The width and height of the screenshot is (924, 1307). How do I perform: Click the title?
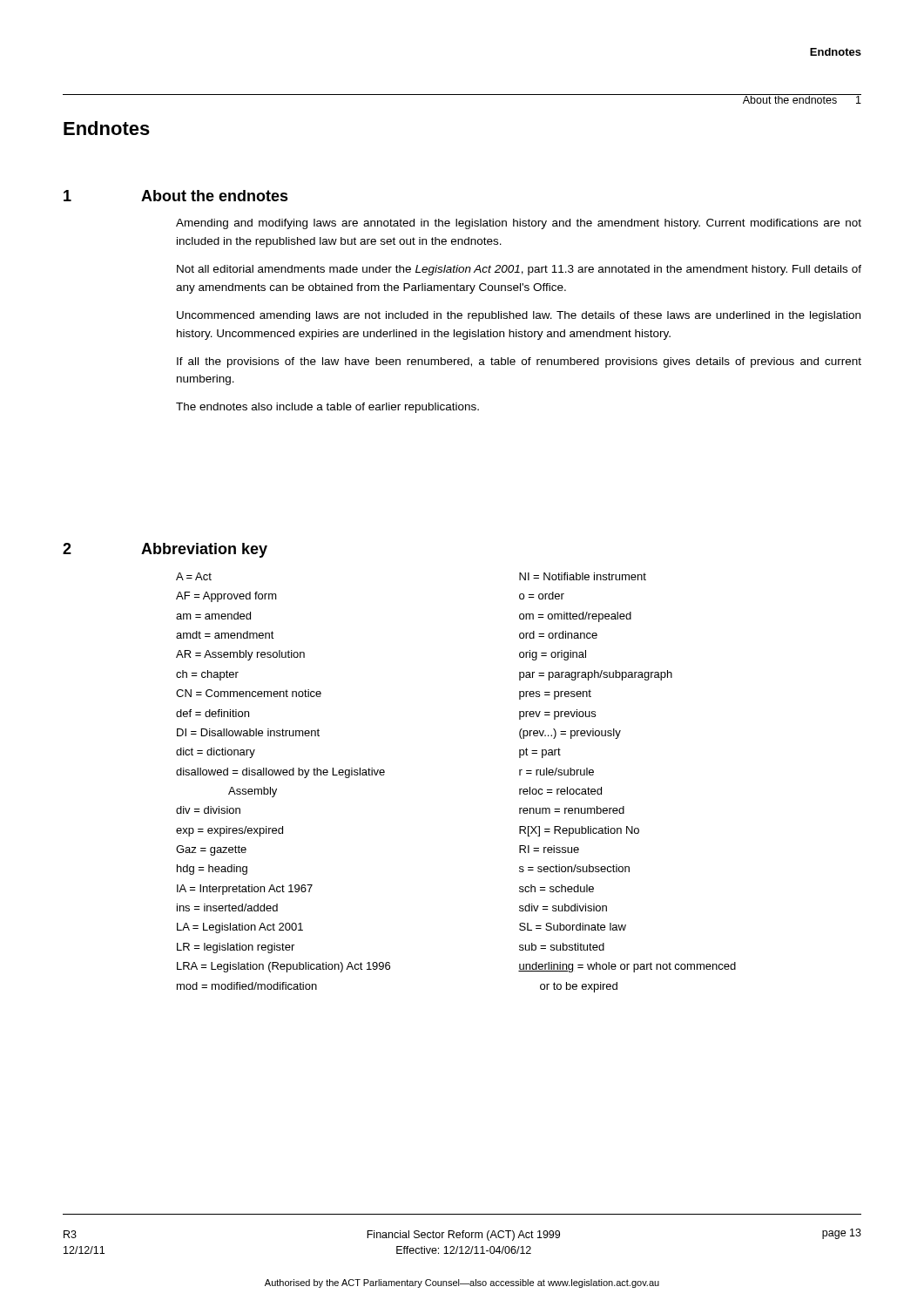click(106, 129)
